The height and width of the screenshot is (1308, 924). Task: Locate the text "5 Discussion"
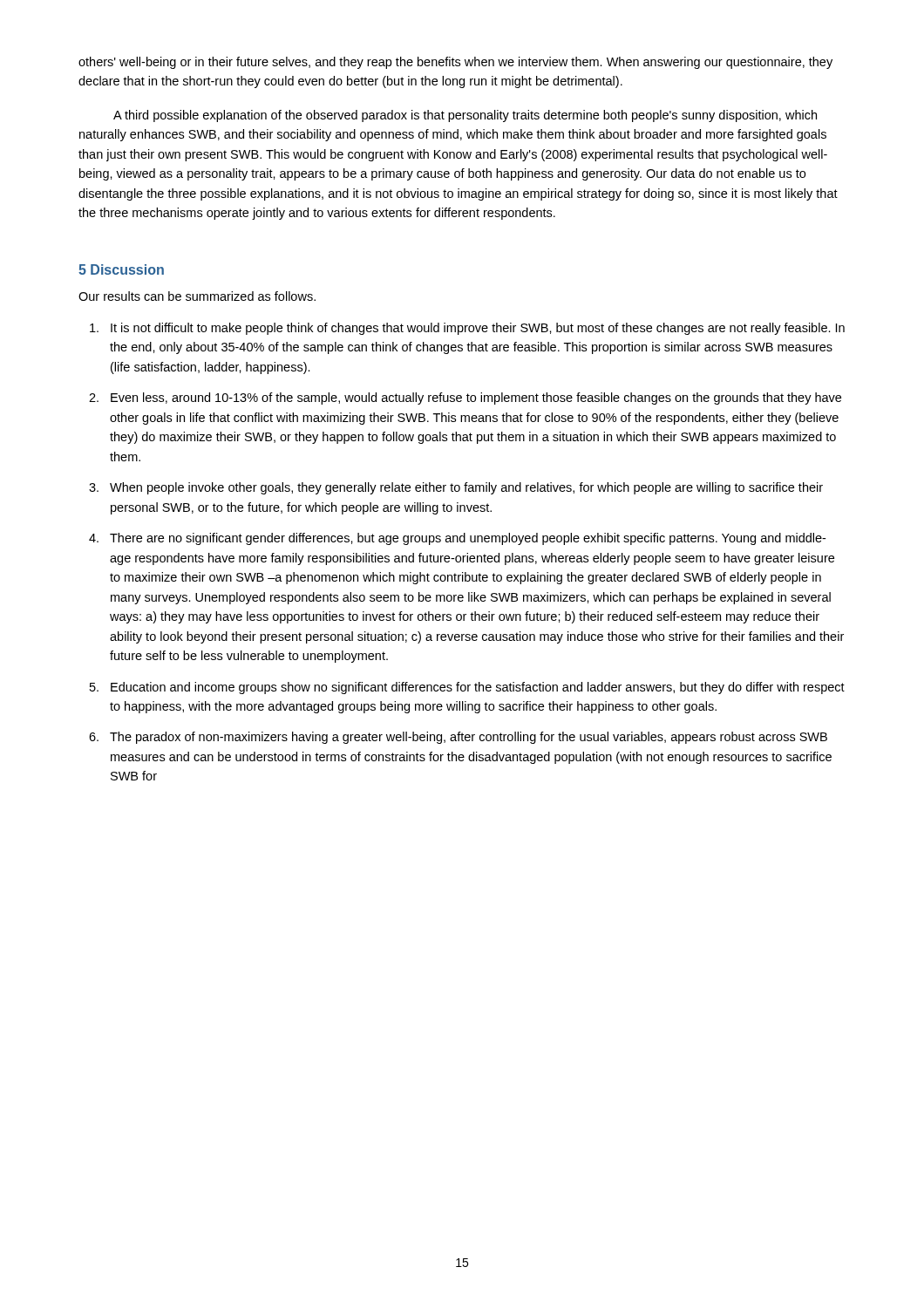coord(121,270)
